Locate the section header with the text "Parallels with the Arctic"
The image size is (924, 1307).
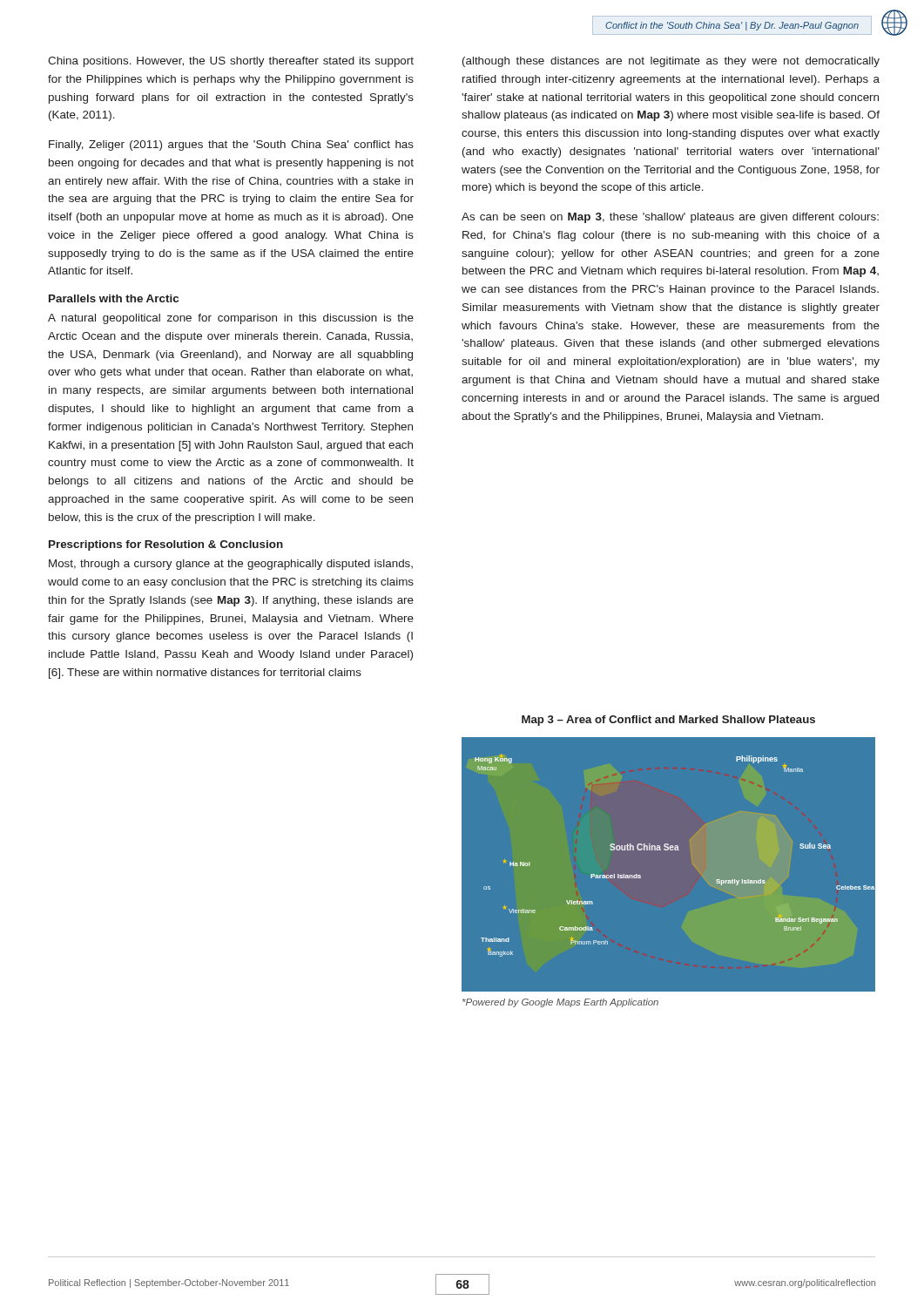[113, 299]
